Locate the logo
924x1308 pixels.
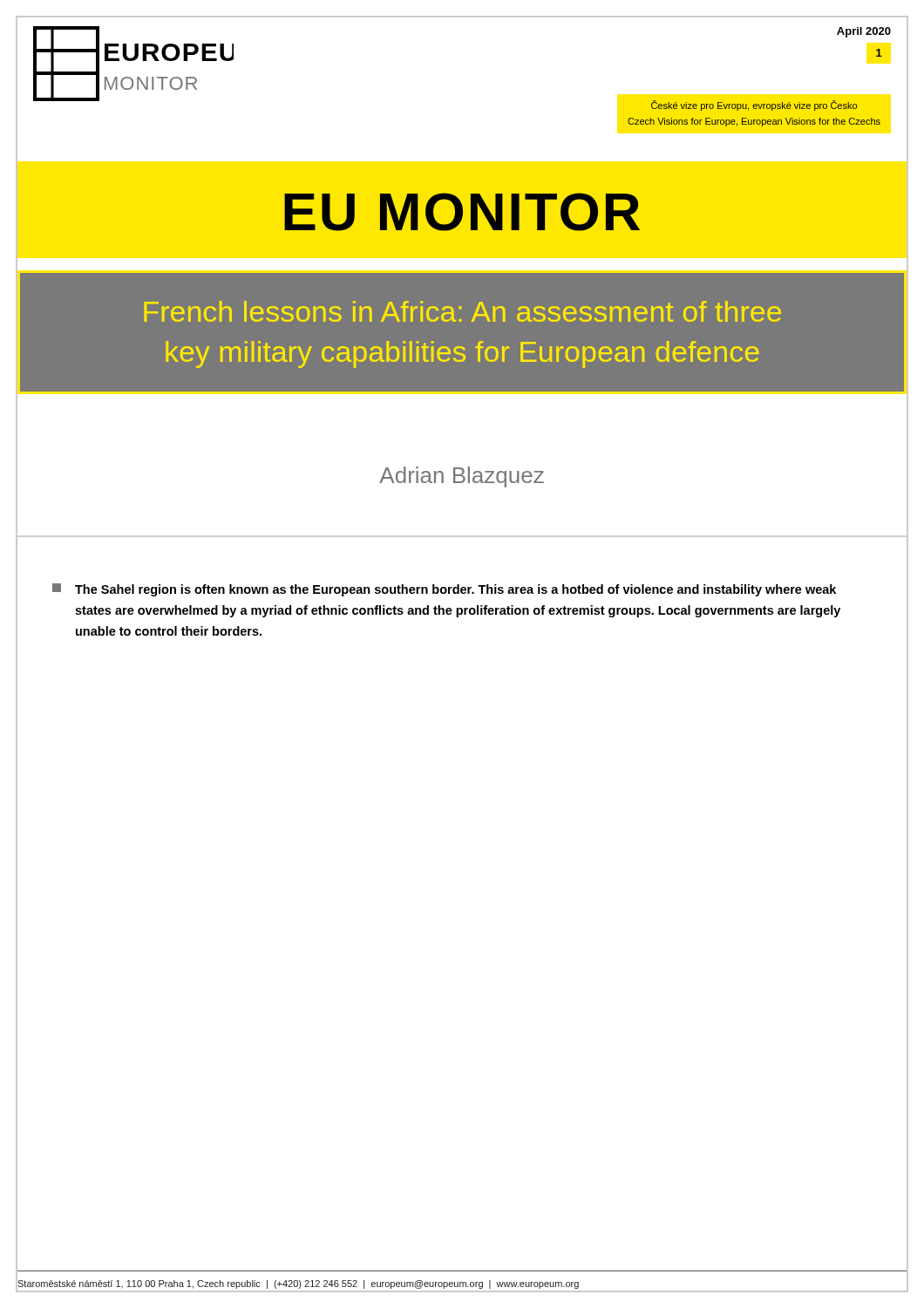click(x=133, y=65)
